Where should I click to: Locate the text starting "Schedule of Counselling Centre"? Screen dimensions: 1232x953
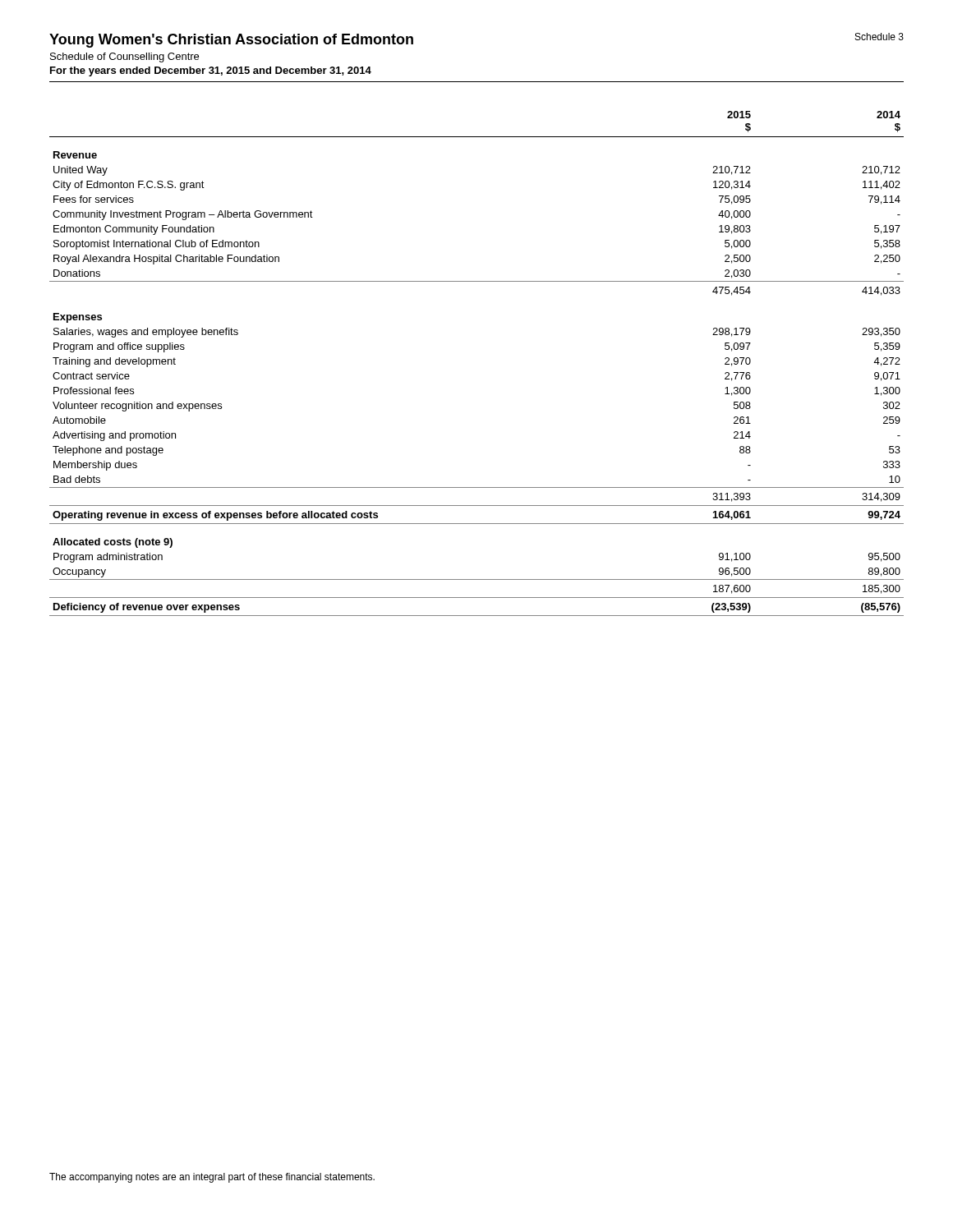124,56
